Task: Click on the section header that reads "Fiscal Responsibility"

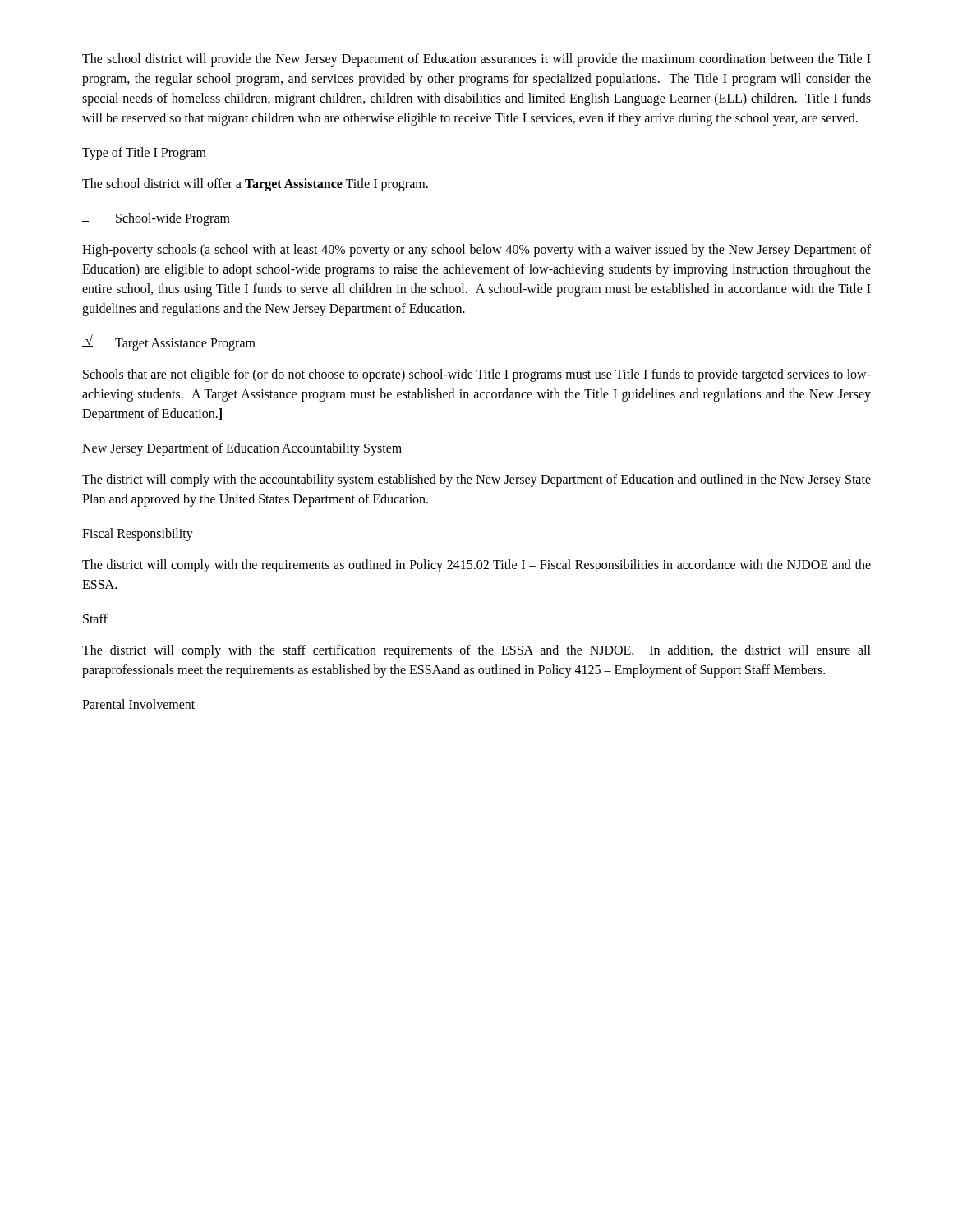Action: 137,533
